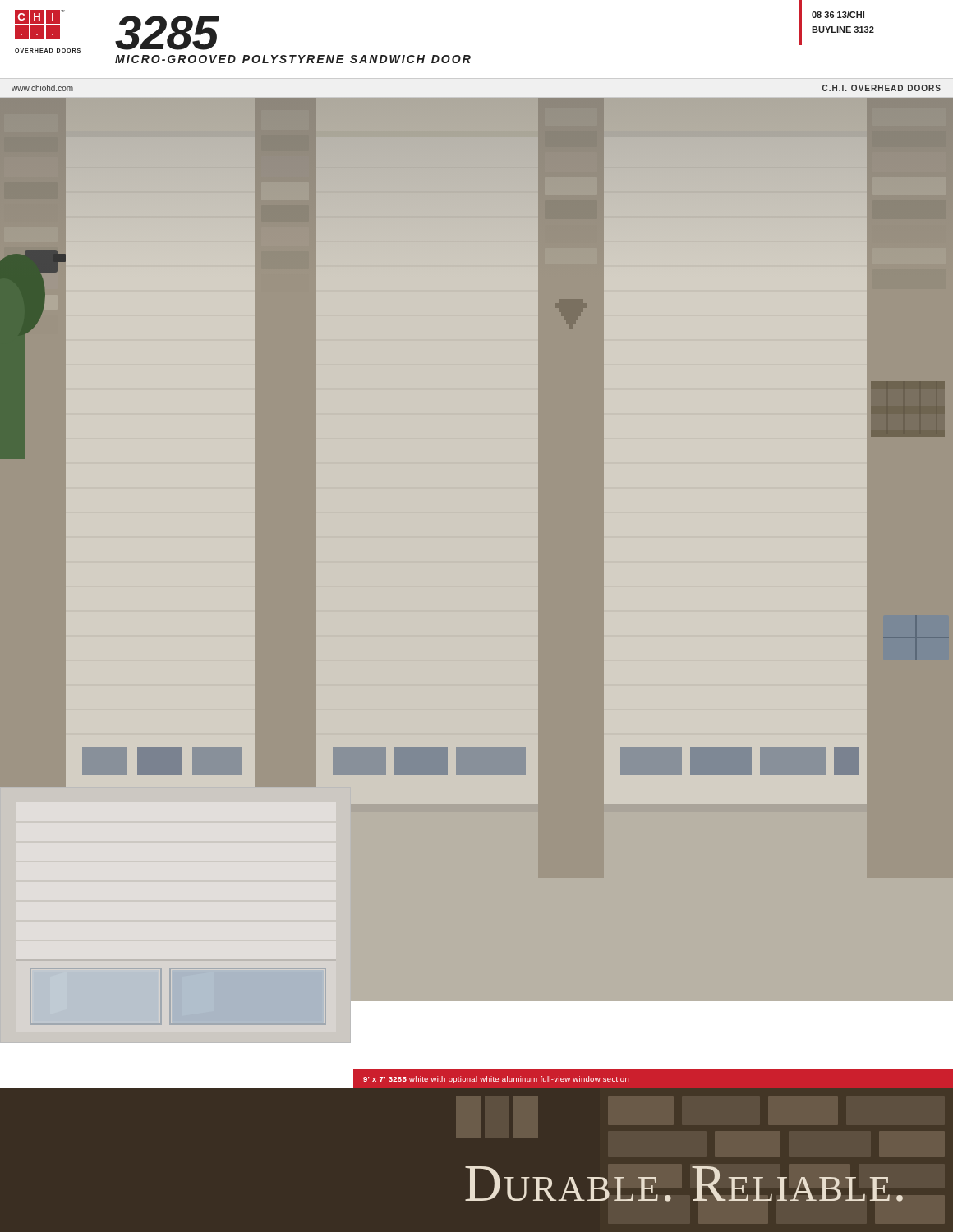Locate the section header containing "MICRO-GROOVED POLYSTYRENE SANDWICH DOOR"

pos(294,59)
